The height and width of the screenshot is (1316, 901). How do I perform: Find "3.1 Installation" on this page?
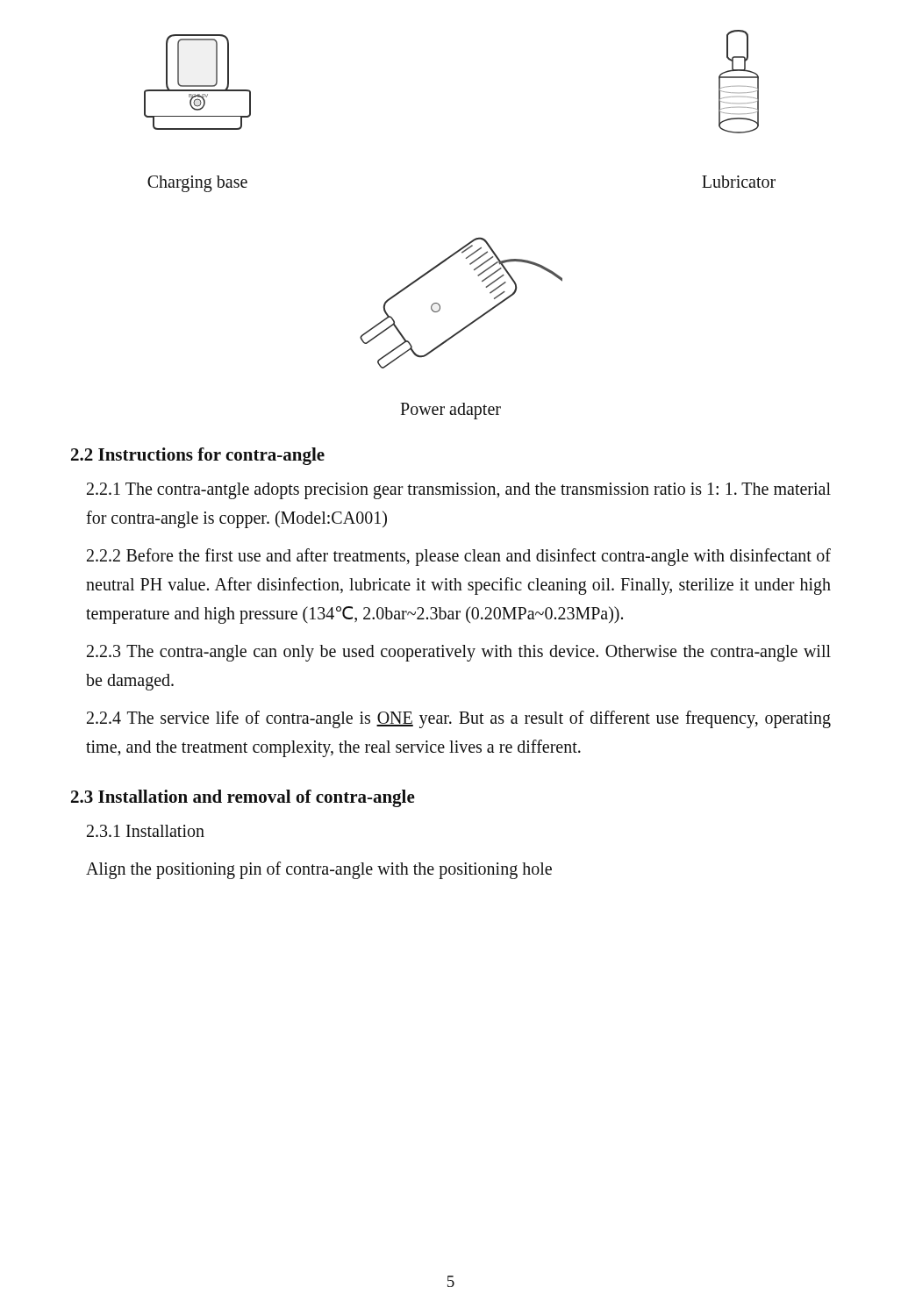(x=145, y=831)
